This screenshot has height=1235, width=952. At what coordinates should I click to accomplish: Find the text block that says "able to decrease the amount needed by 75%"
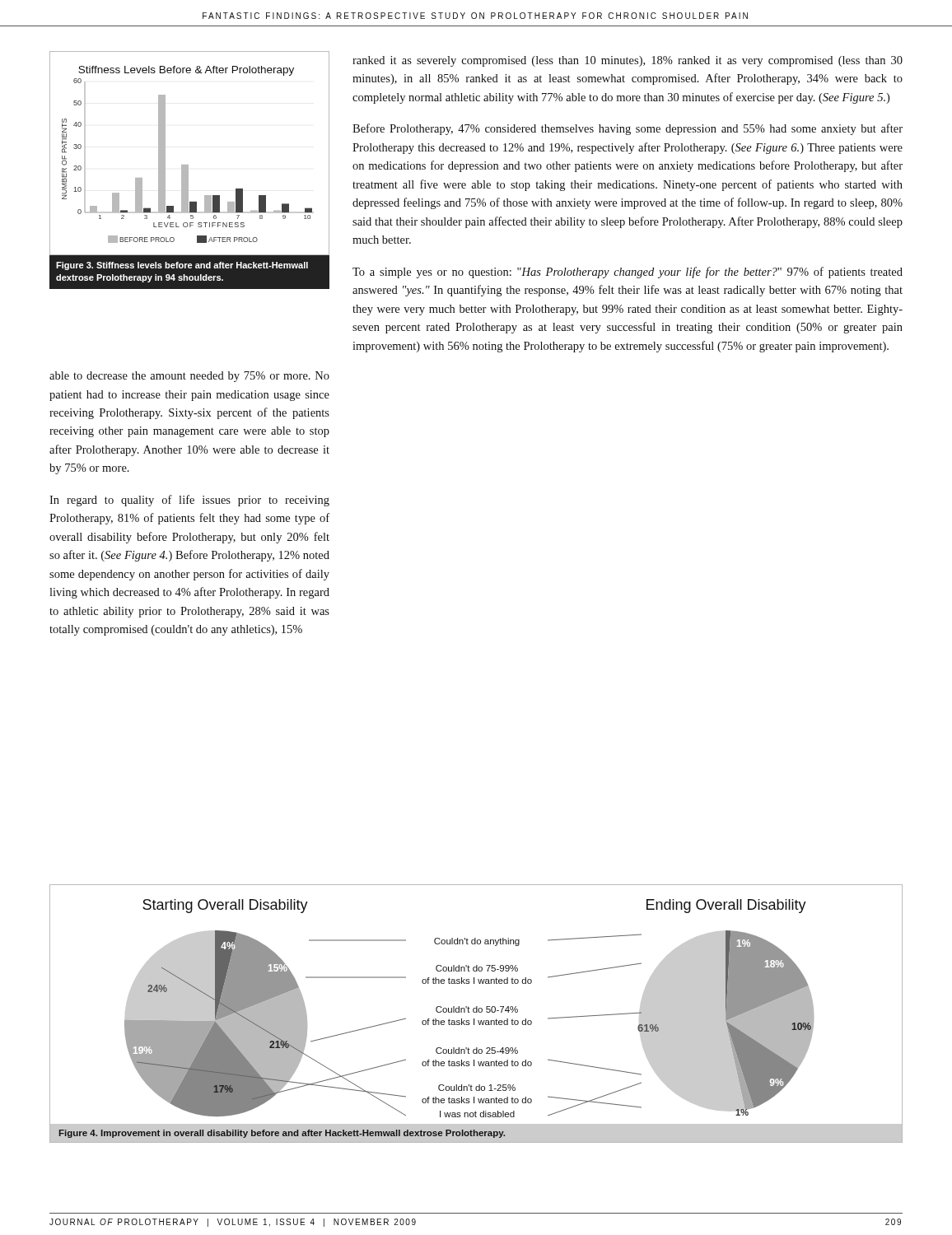(189, 422)
